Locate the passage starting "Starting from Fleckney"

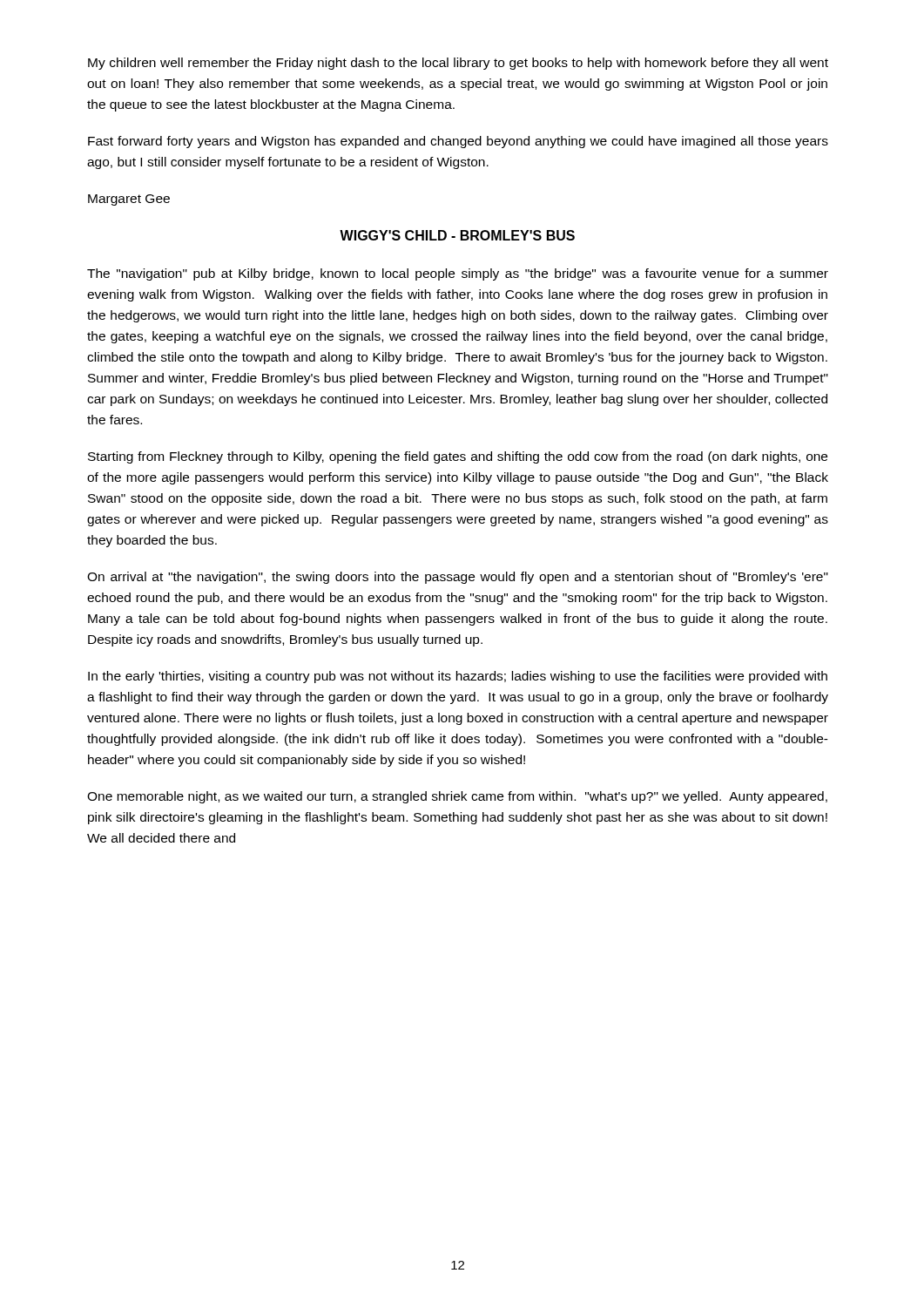point(458,498)
